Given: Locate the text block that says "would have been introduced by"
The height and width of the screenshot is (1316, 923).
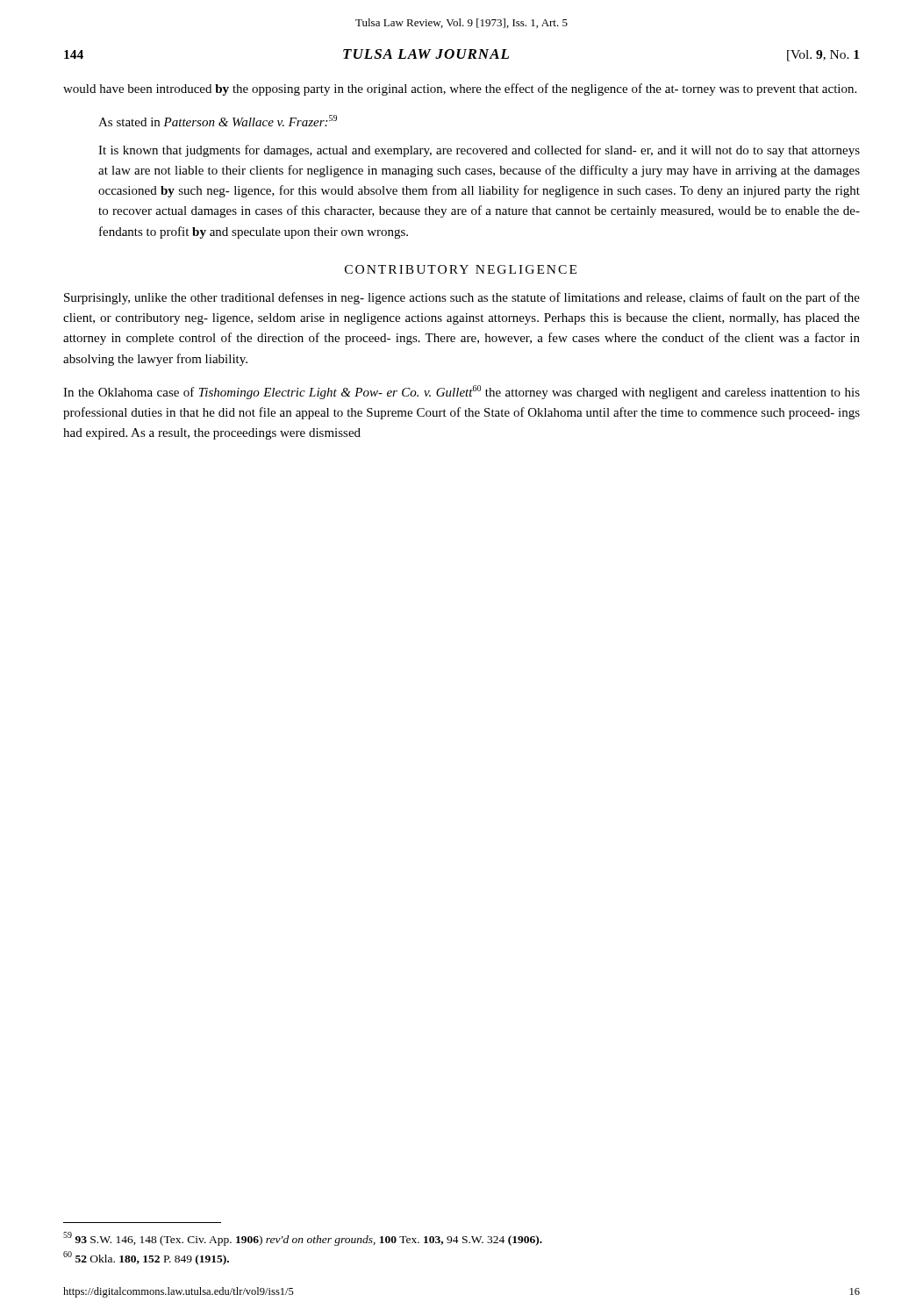Looking at the screenshot, I should [x=460, y=89].
